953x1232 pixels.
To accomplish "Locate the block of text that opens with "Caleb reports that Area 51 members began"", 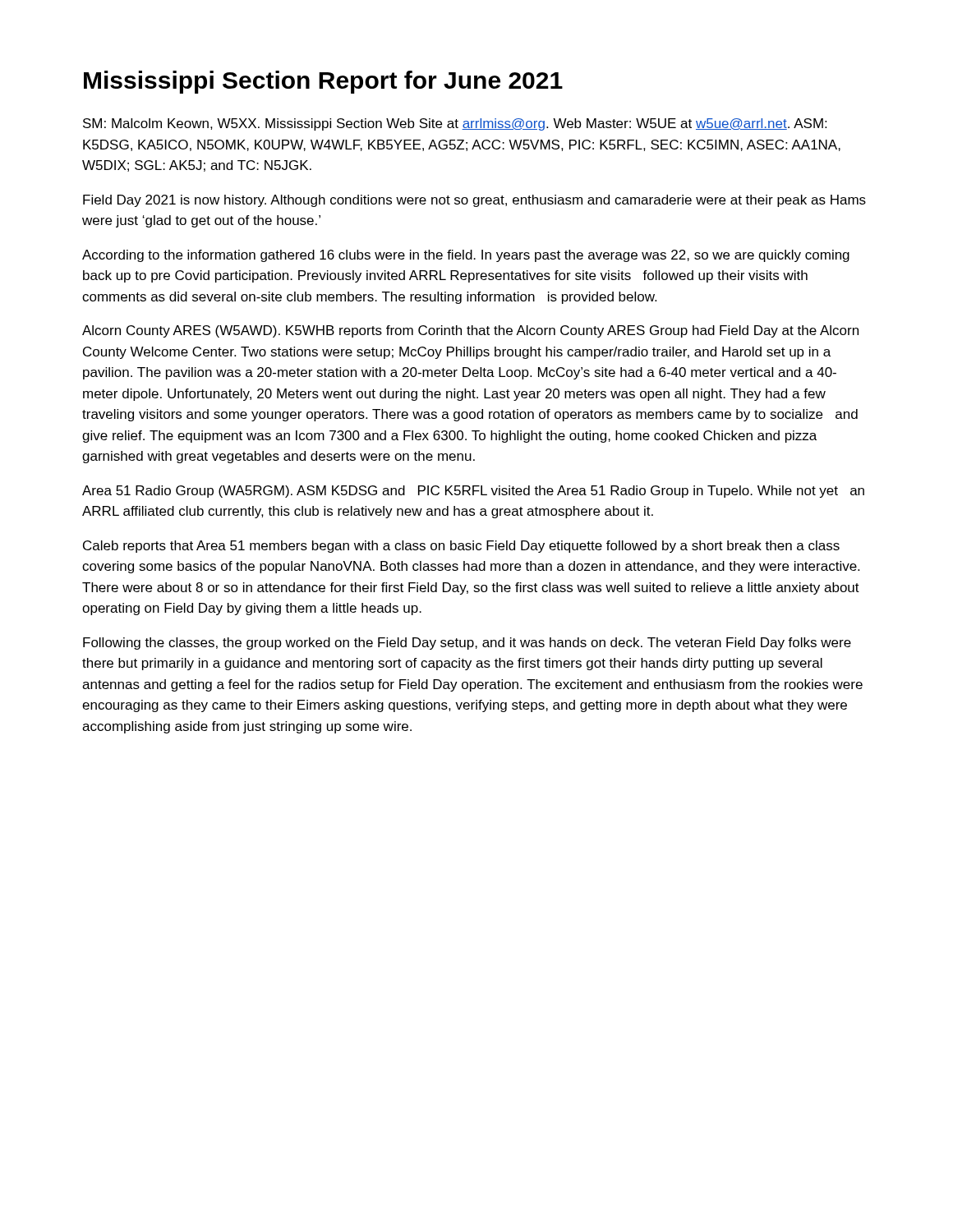I will click(x=476, y=577).
